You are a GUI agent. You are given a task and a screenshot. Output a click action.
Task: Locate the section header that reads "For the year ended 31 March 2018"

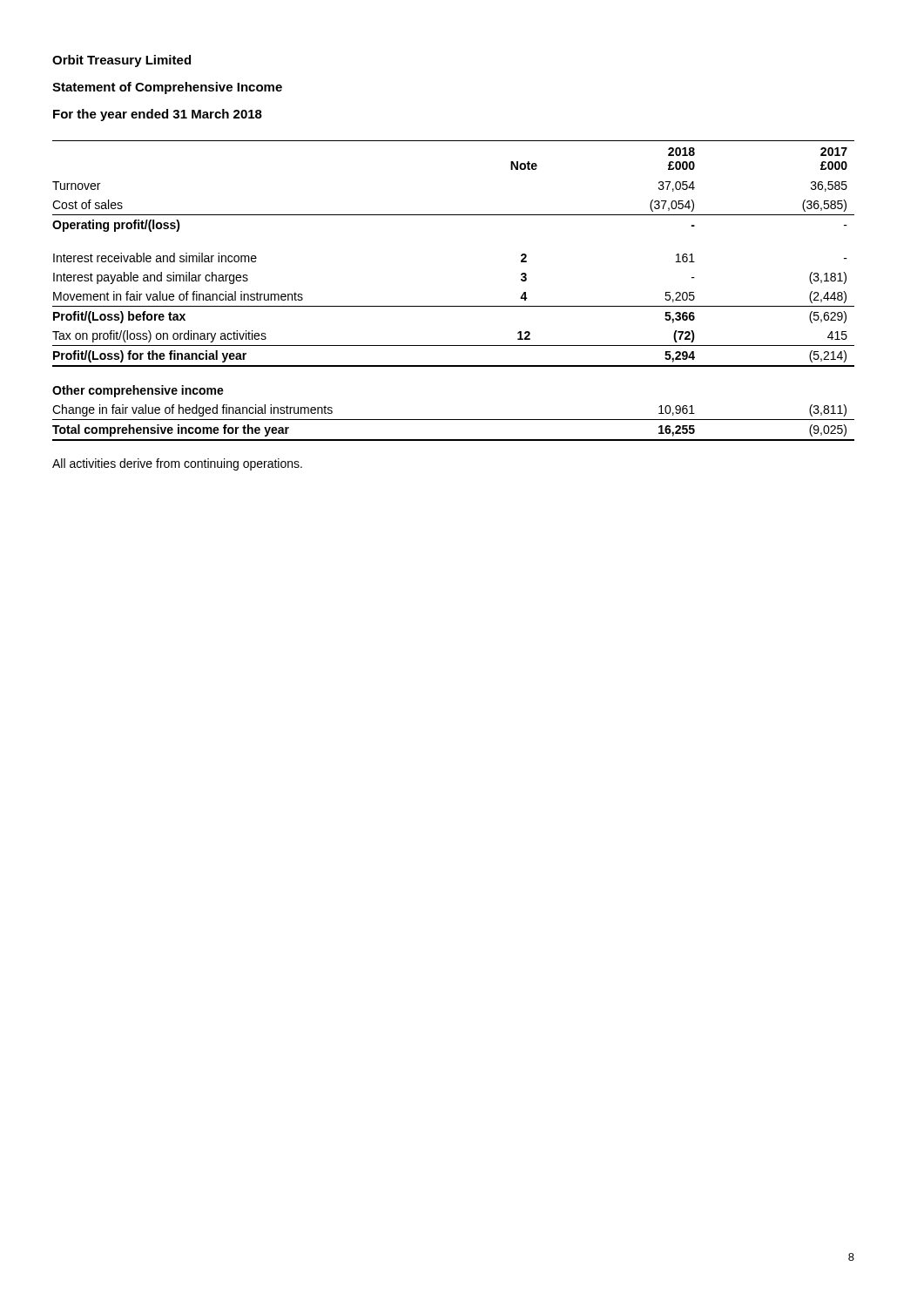click(157, 114)
